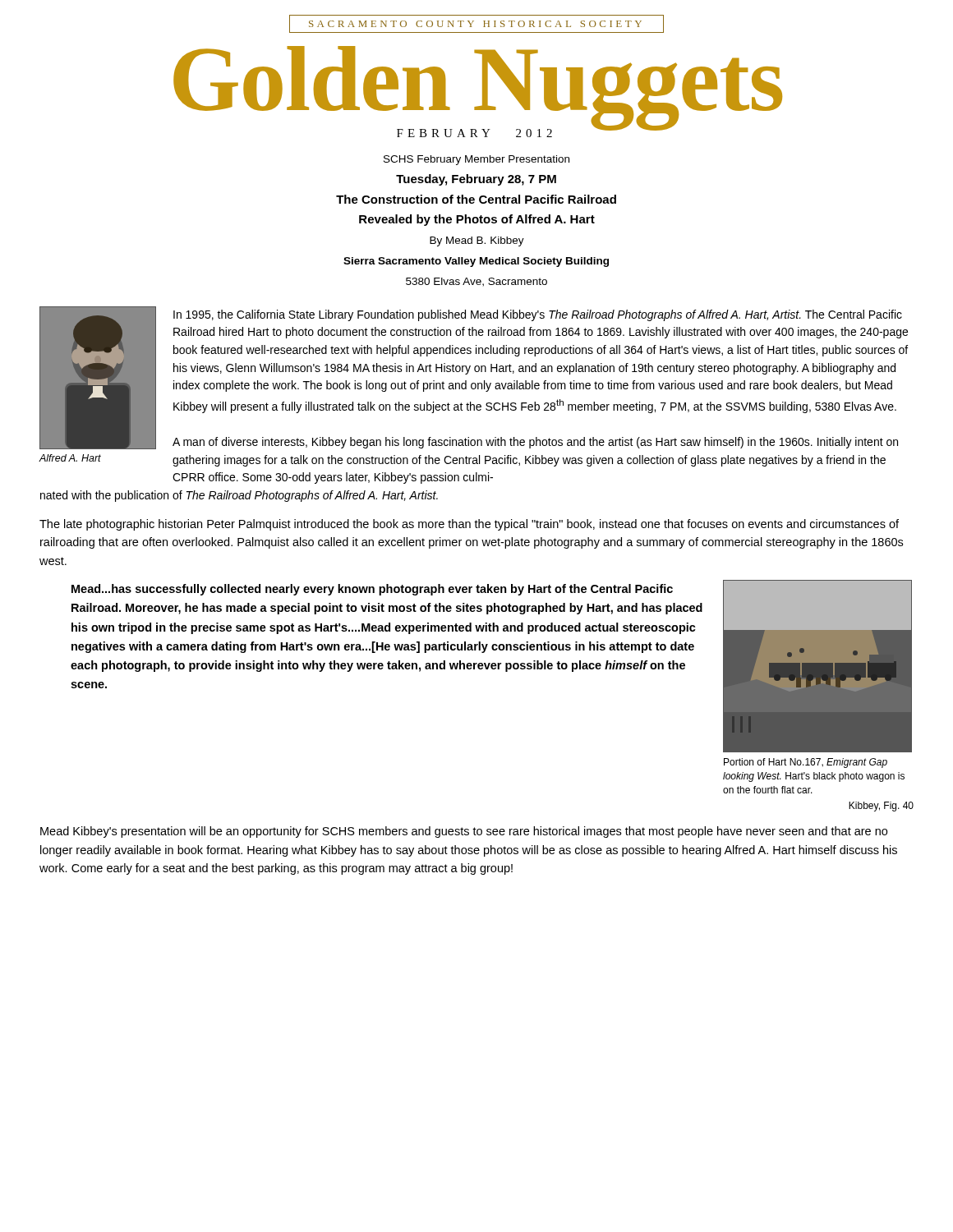Point to the text starting "SCHS February Member Presentation"
Screen dimensions: 1232x953
476,220
